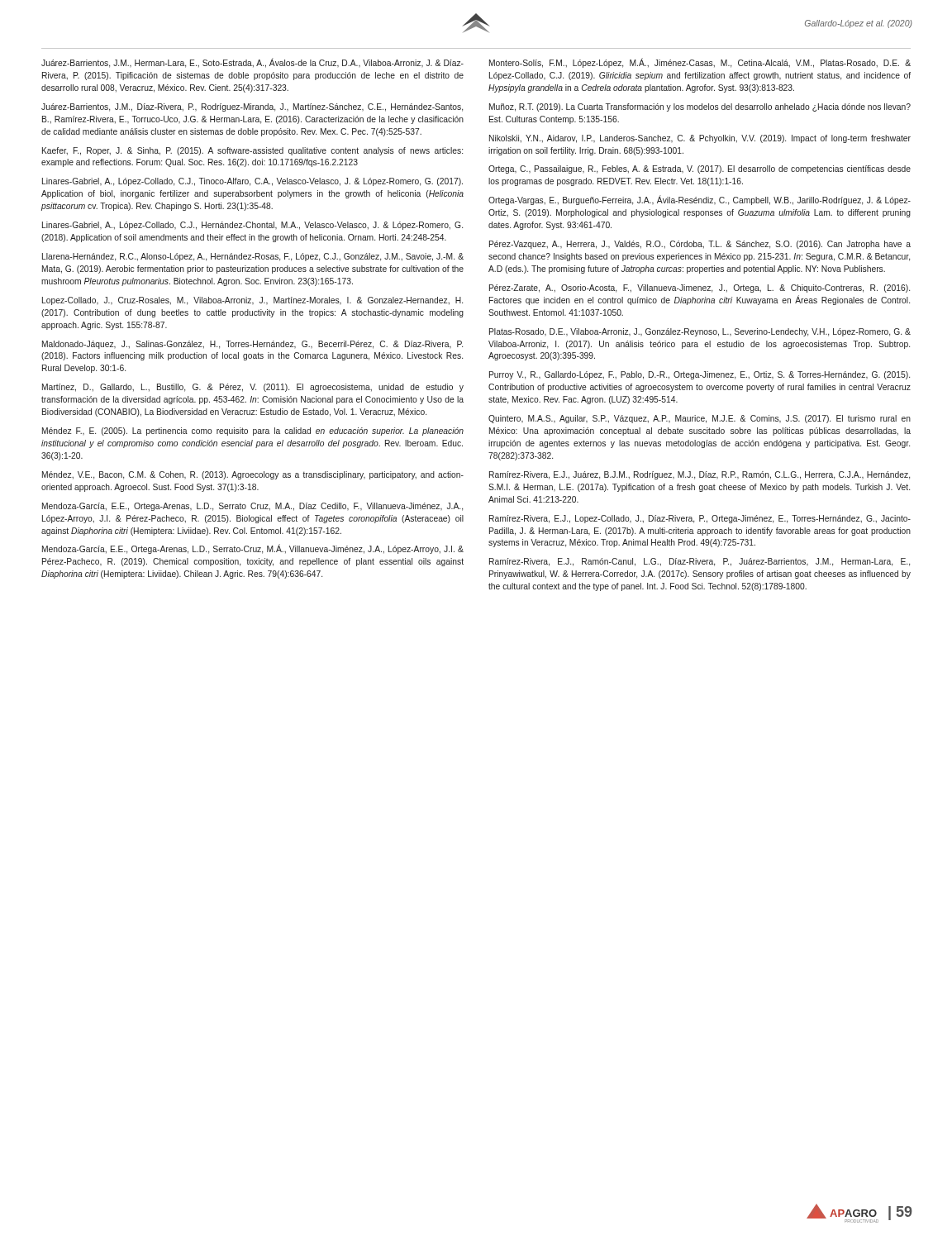Click the passage that begins "Ramírez-Rivera, E.J., Ramón-Canul, L.G.,"

pyautogui.click(x=700, y=574)
